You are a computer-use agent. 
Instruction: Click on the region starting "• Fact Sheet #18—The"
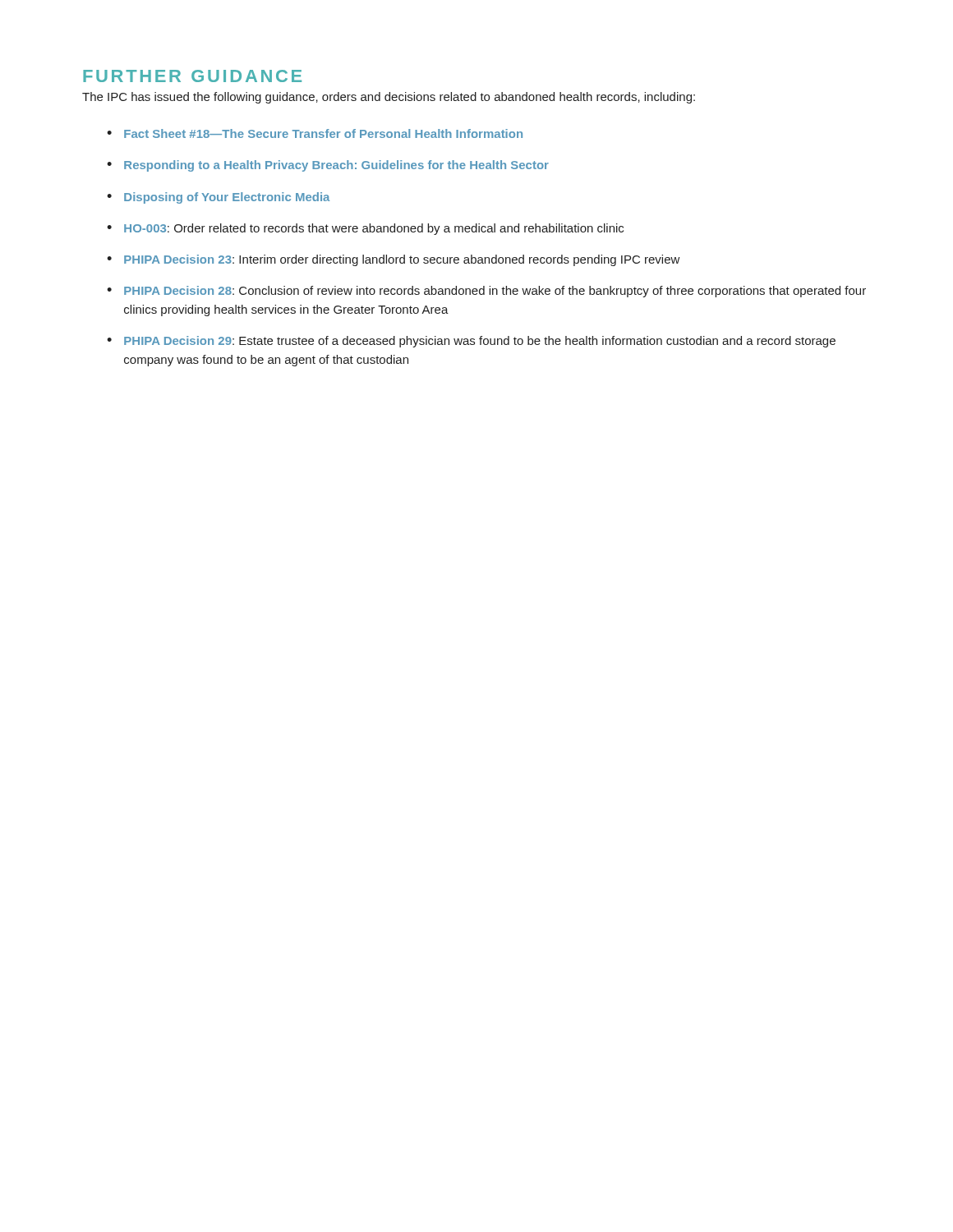(x=489, y=134)
